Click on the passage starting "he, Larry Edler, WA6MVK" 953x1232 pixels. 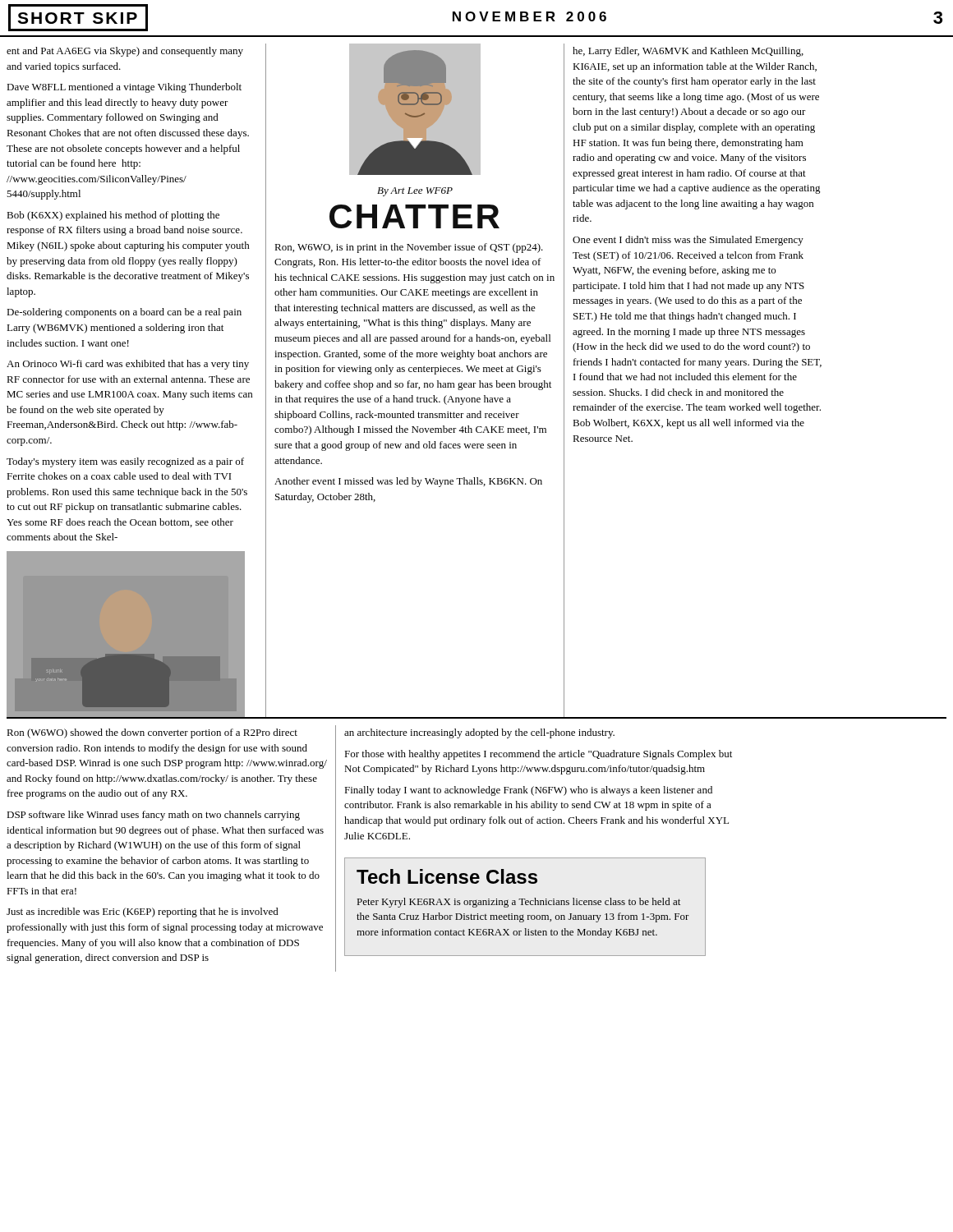point(698,245)
